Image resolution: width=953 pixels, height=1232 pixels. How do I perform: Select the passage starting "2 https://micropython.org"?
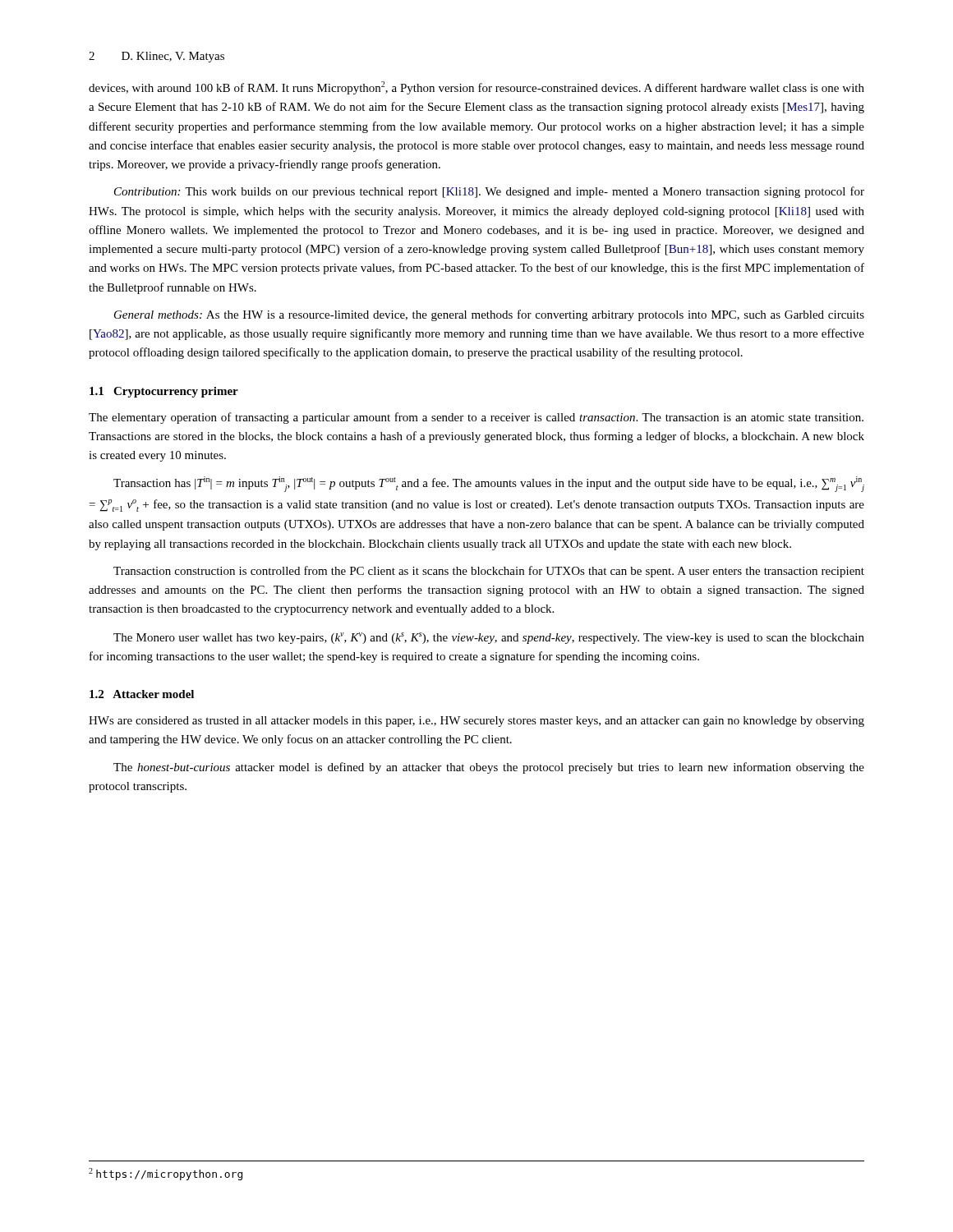pyautogui.click(x=166, y=1174)
